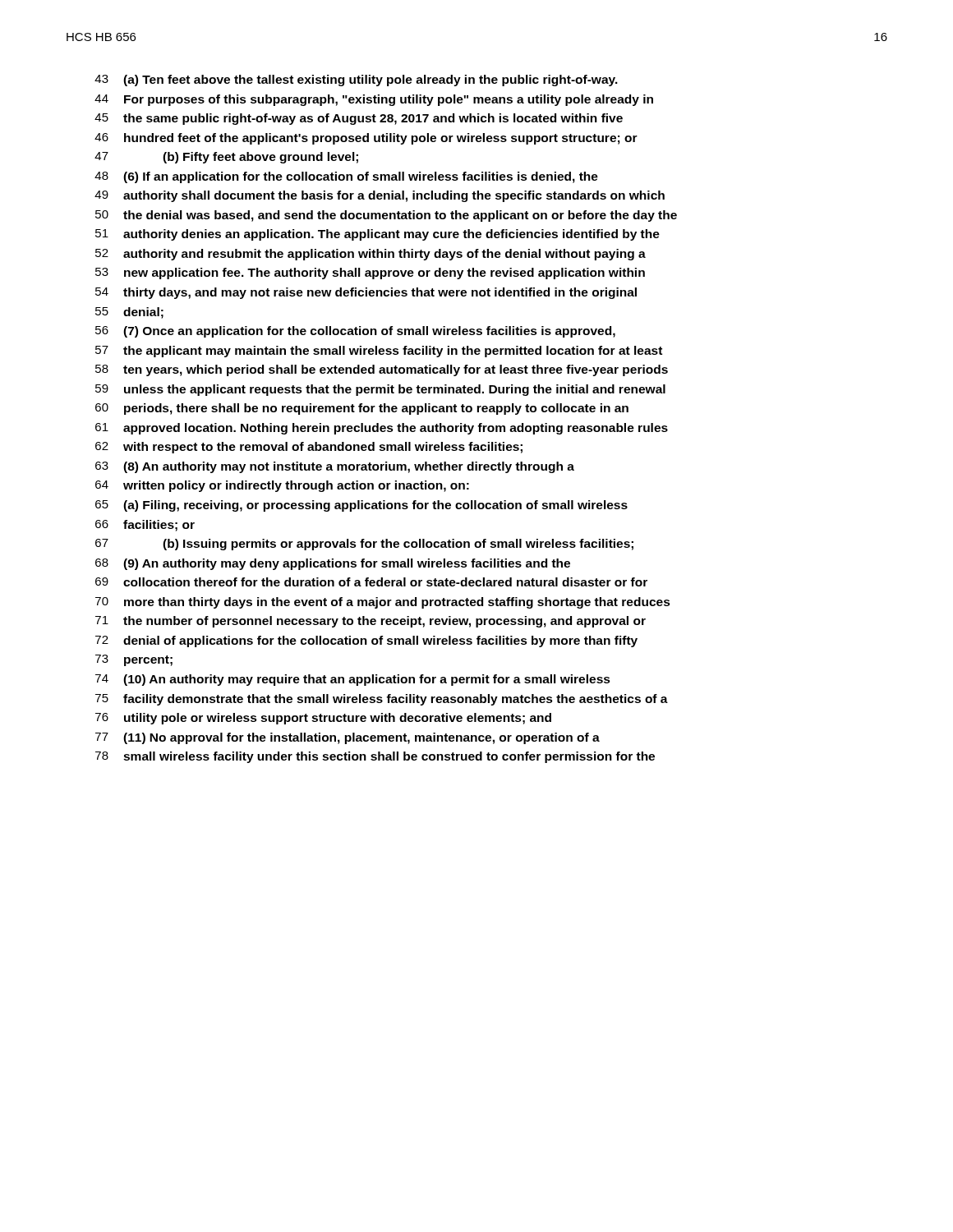This screenshot has height=1232, width=953.
Task: Select the passage starting "60 periods, there shall be no requirement"
Action: pyautogui.click(x=476, y=408)
